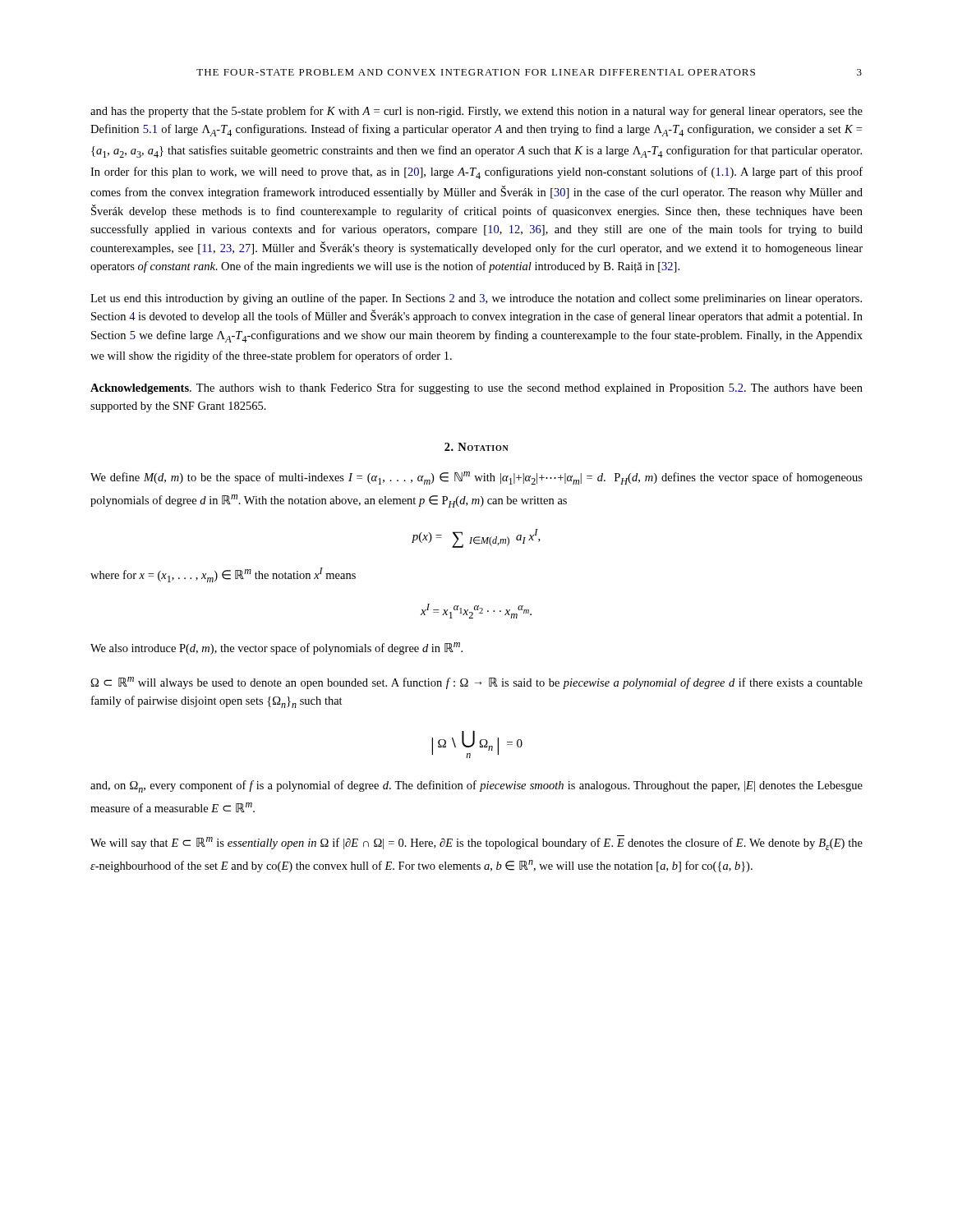Image resolution: width=953 pixels, height=1232 pixels.
Task: Click on the formula containing "xI = x1α1x2α2 · ·"
Action: [x=476, y=611]
